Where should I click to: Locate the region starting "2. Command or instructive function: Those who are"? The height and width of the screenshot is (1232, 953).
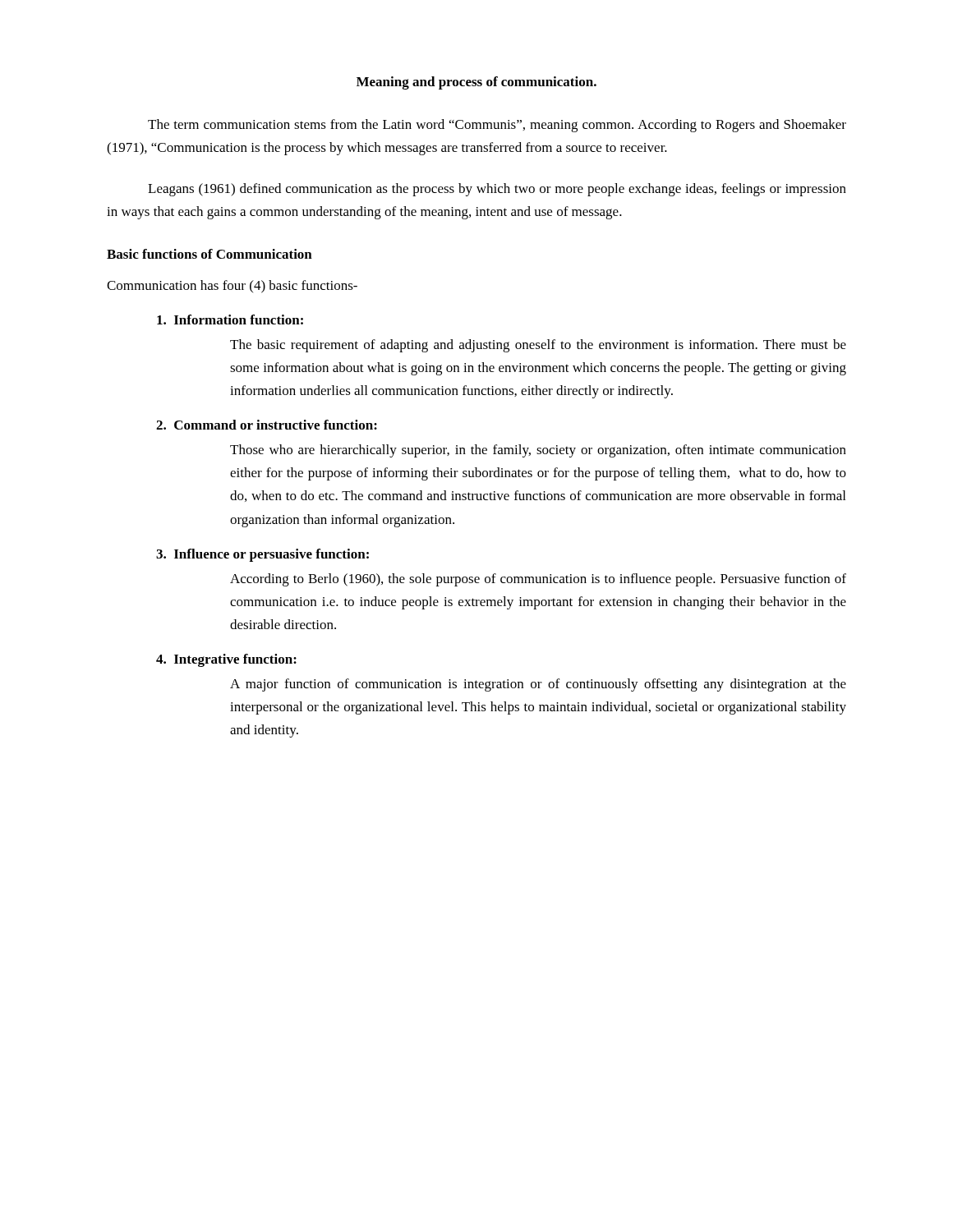(501, 474)
